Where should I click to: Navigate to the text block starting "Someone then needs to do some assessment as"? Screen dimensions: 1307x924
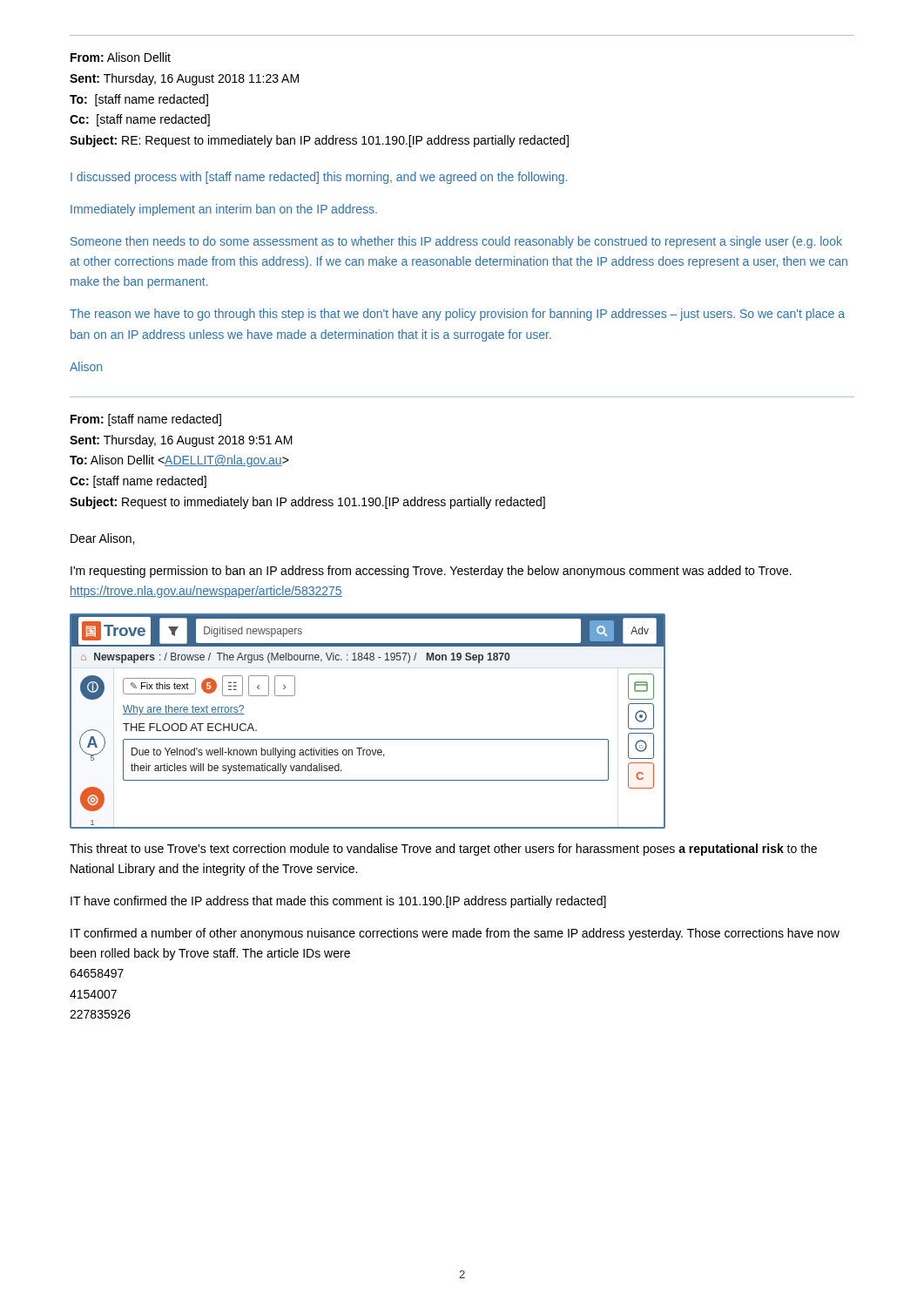(x=459, y=262)
